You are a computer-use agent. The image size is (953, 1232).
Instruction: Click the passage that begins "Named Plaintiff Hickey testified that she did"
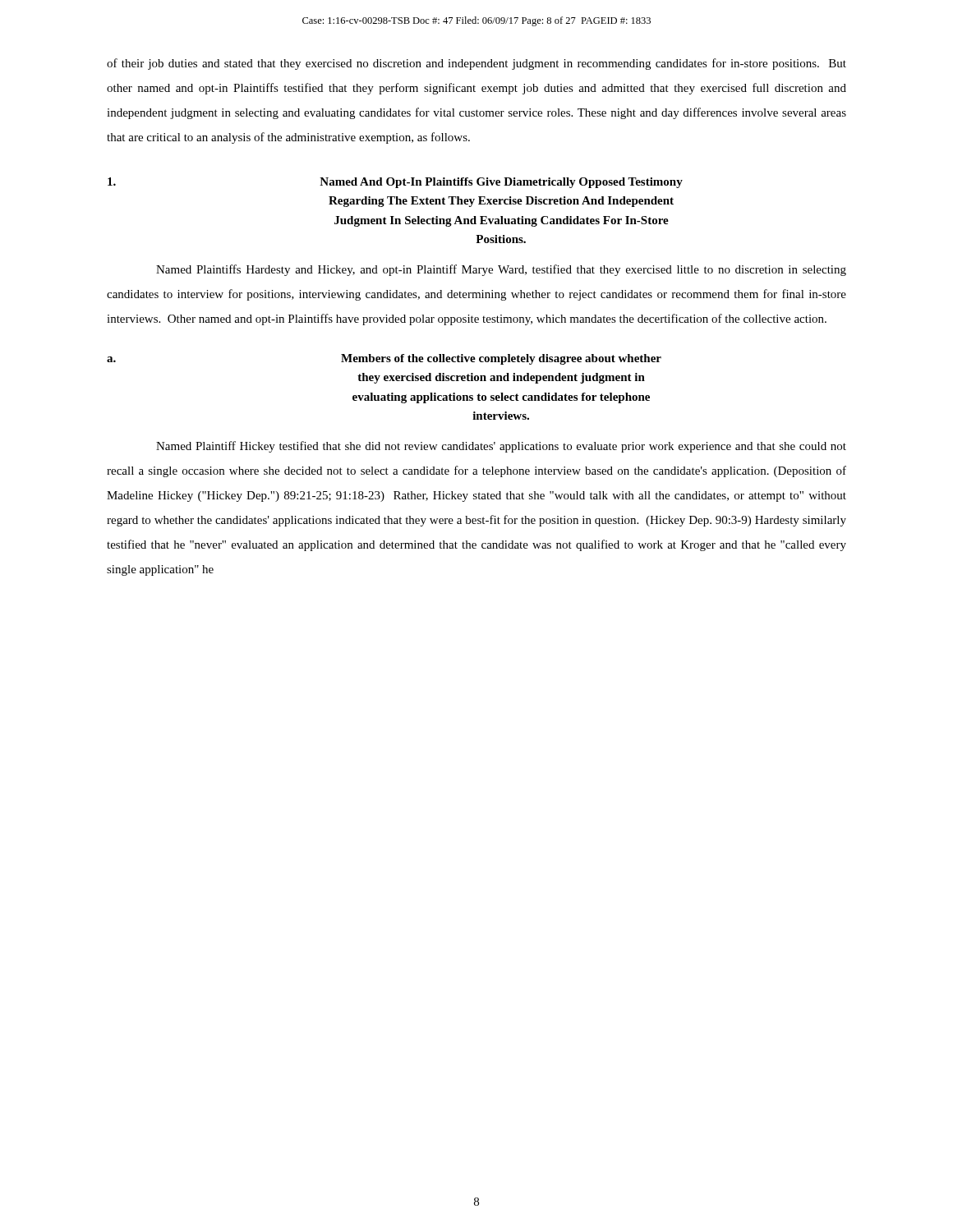point(476,508)
